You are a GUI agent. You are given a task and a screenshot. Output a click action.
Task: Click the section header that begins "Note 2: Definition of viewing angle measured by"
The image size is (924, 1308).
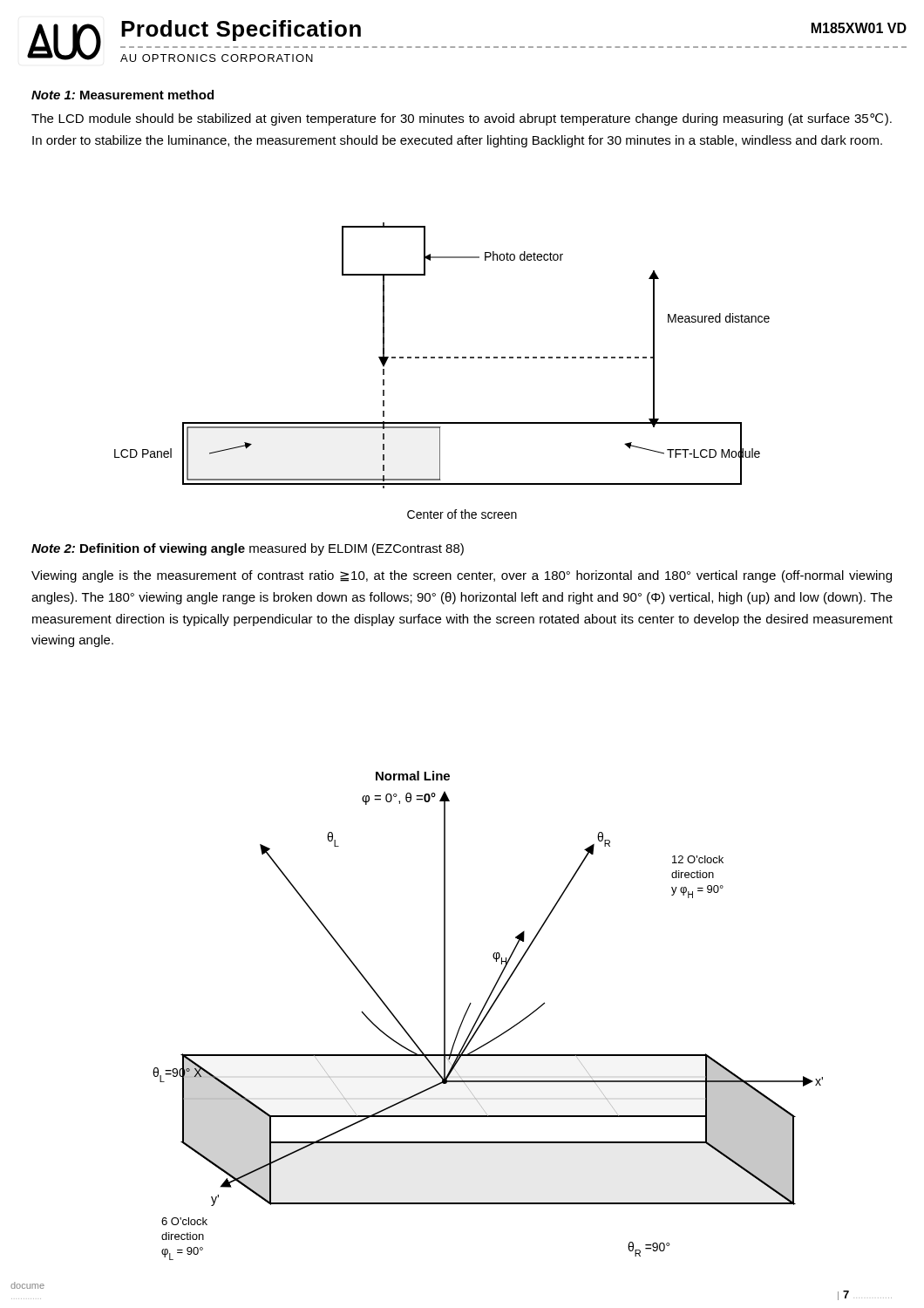coord(248,548)
